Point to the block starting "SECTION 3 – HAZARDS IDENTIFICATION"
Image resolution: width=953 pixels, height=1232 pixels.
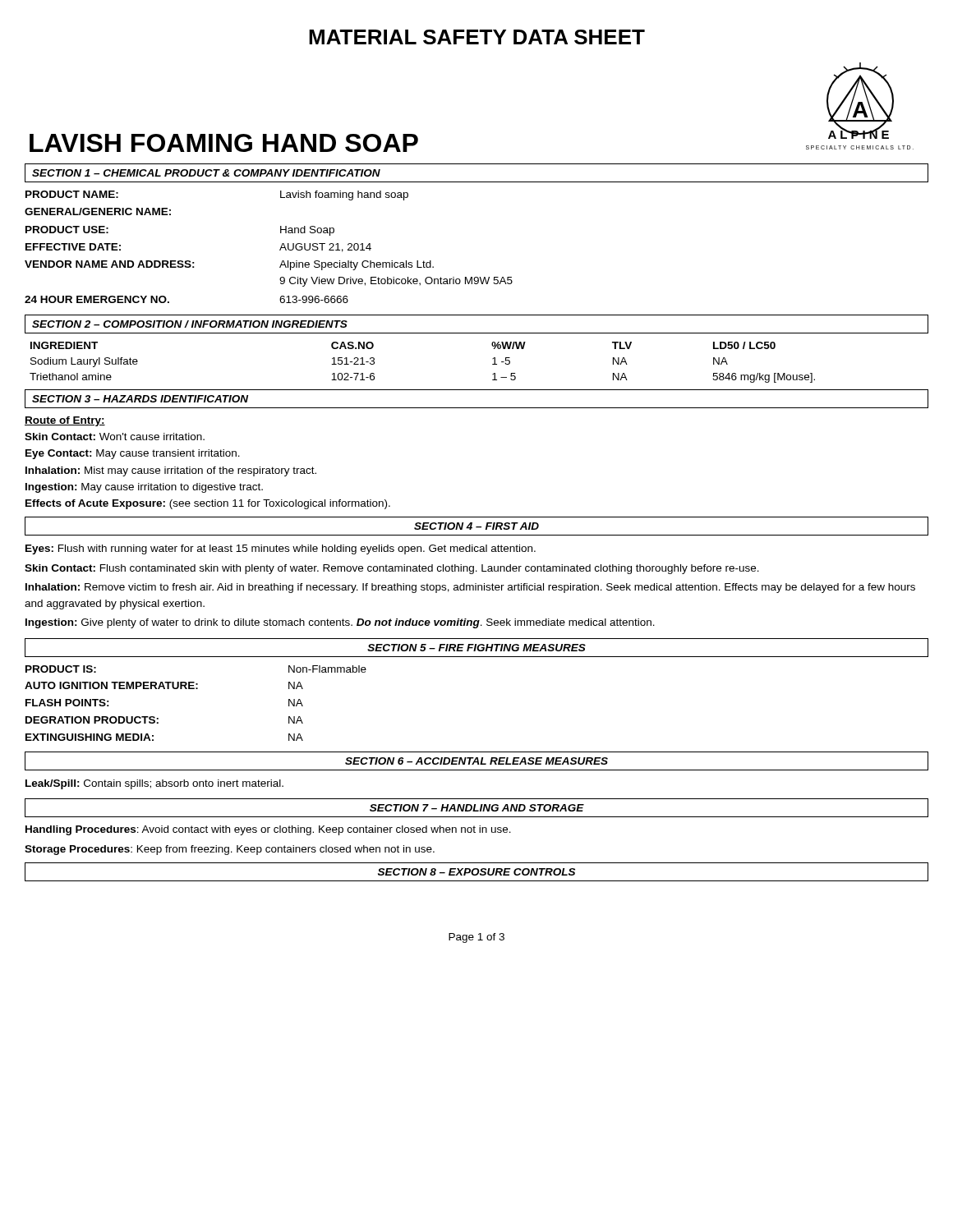(x=140, y=399)
